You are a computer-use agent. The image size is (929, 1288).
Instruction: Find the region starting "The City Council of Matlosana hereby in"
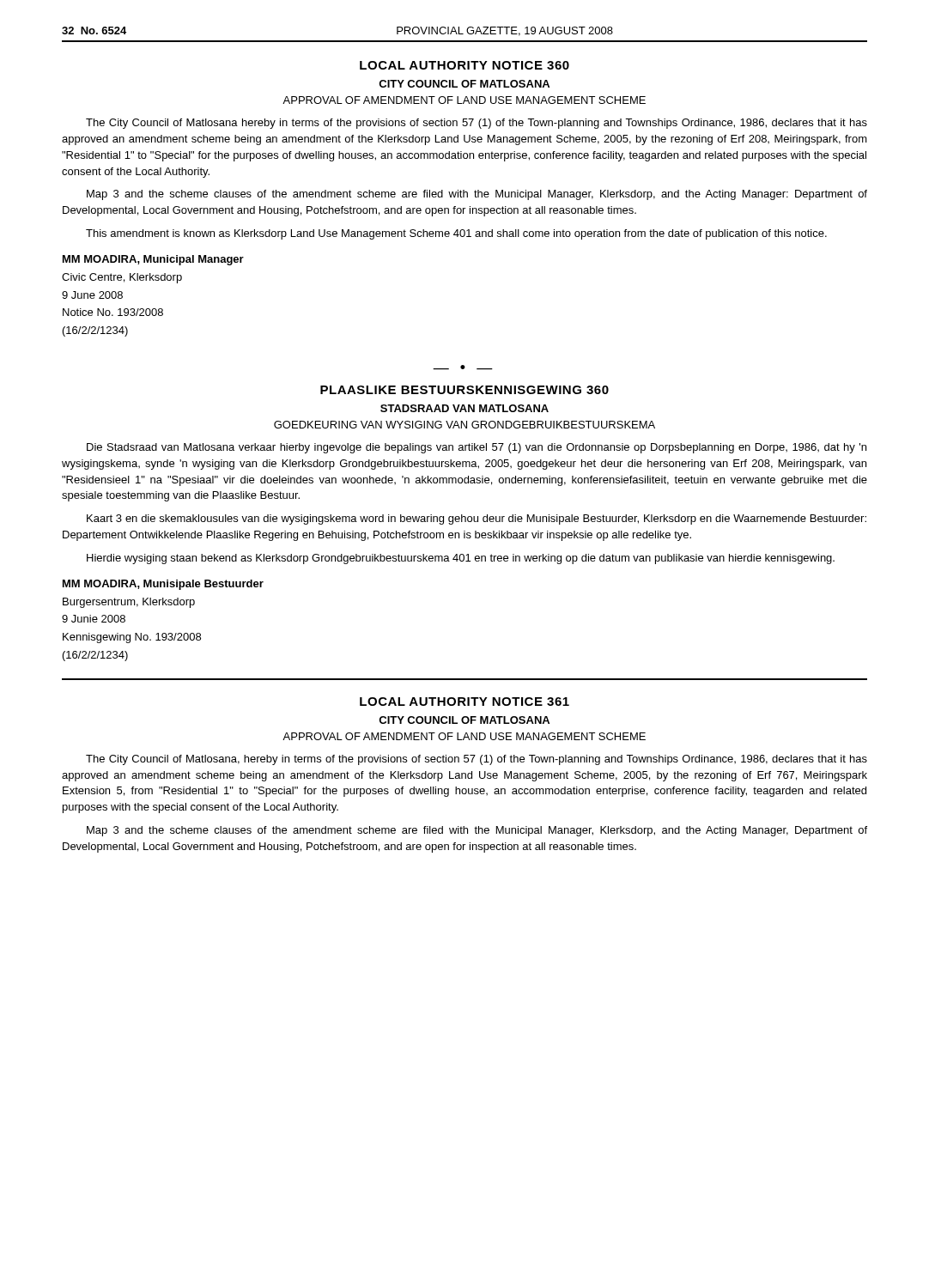464,147
